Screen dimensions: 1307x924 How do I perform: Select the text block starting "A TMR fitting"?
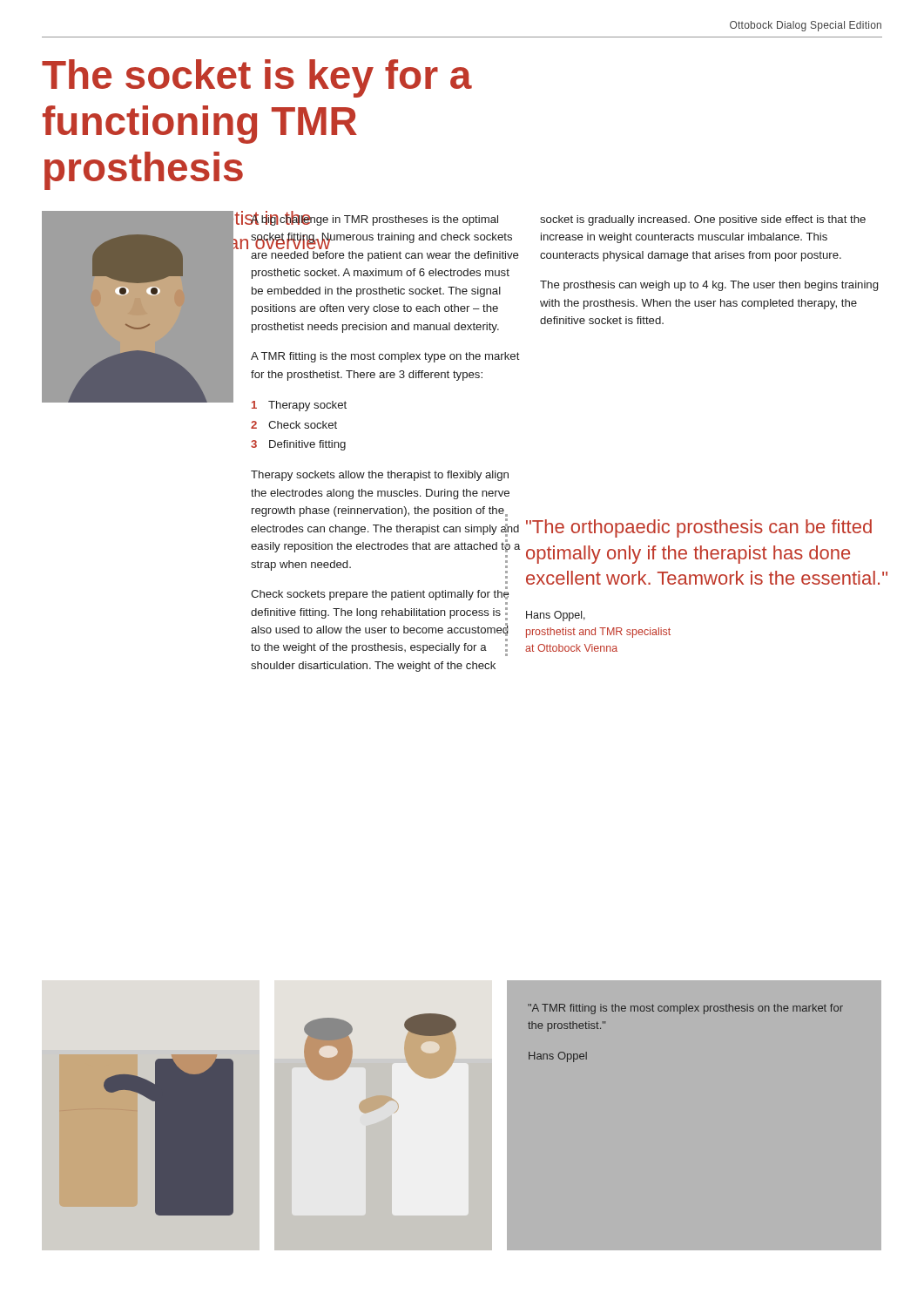point(385,365)
